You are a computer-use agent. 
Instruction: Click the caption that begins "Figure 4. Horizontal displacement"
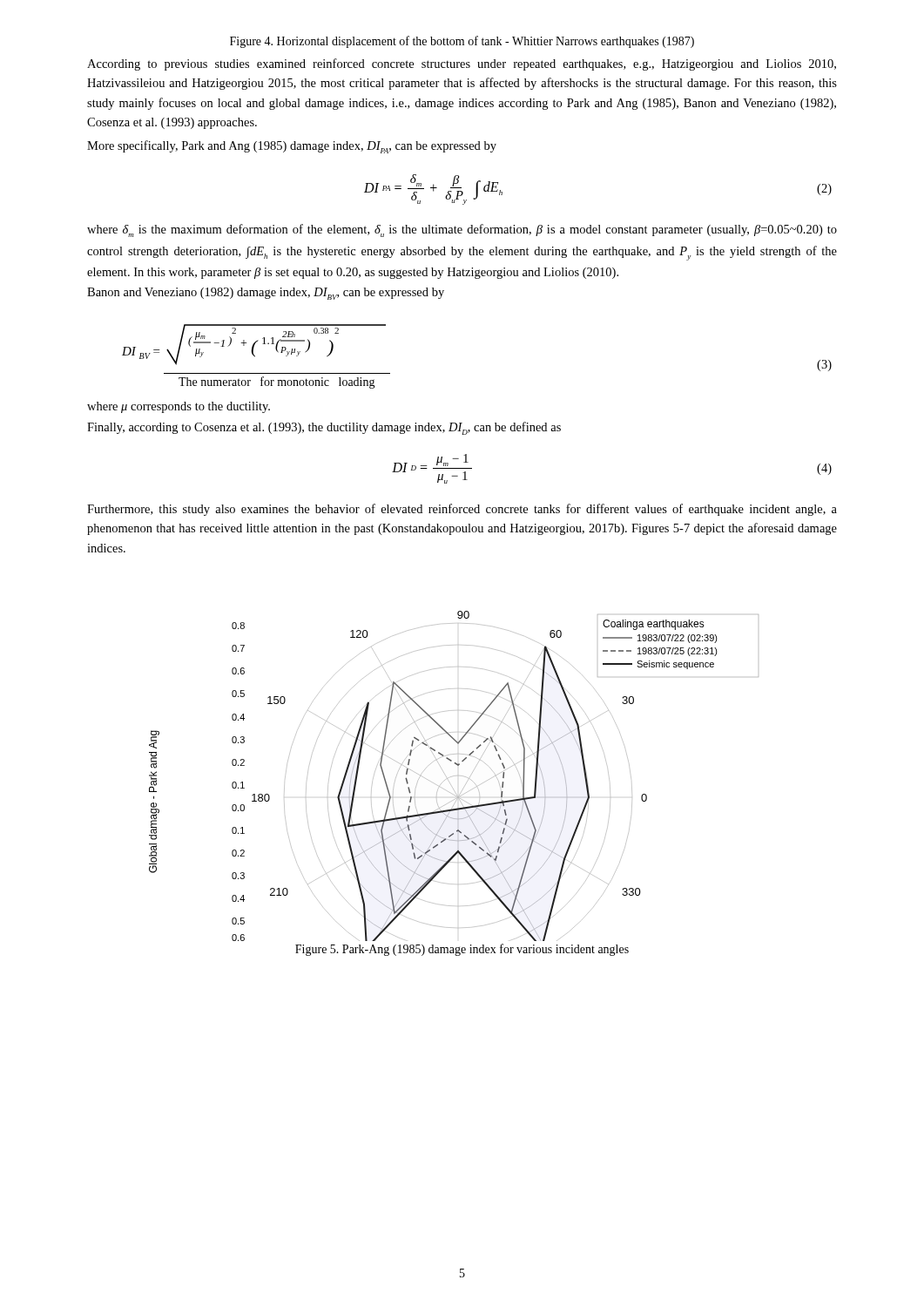[462, 41]
